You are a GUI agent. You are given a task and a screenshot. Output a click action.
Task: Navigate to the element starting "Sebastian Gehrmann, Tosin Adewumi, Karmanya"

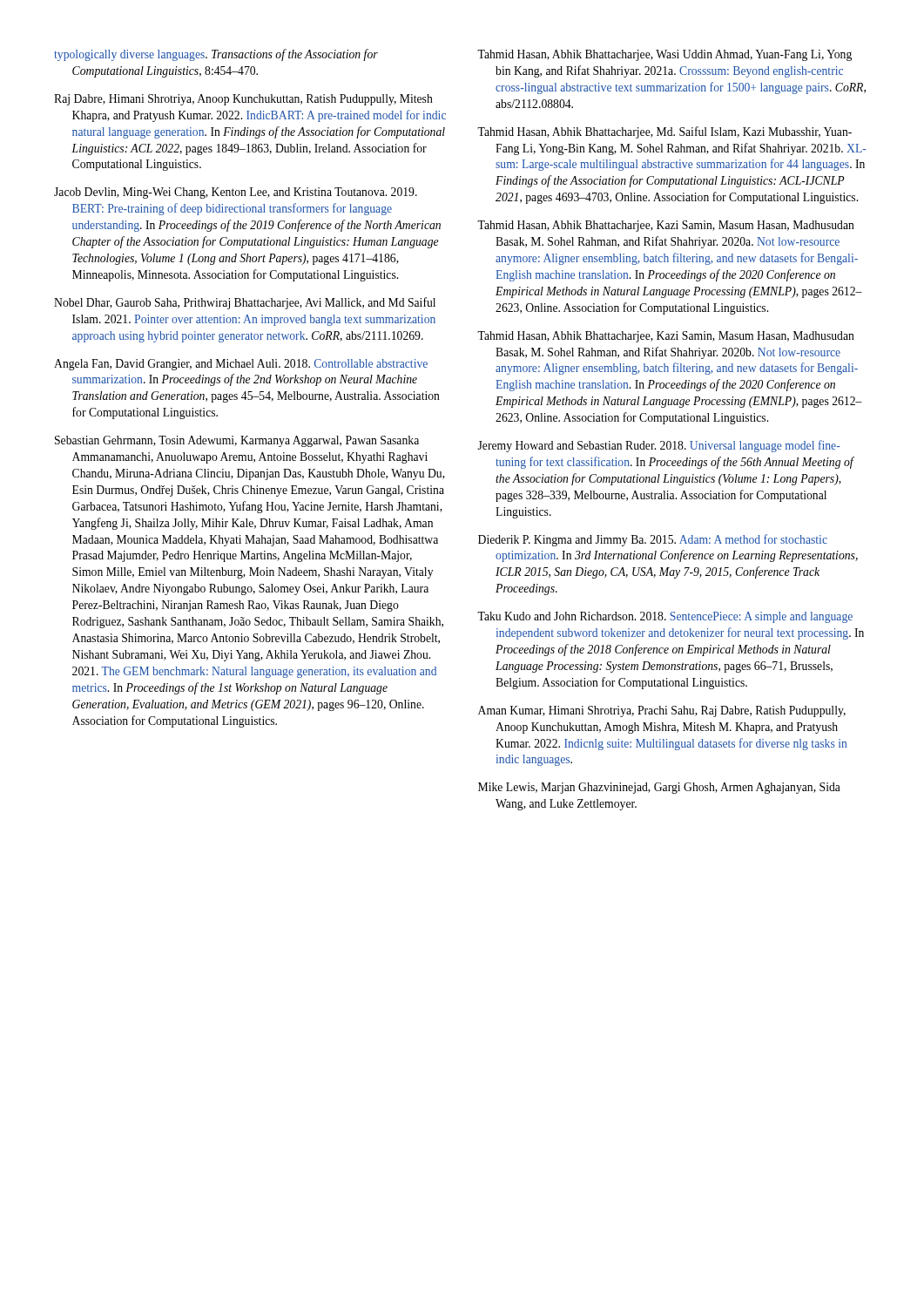click(250, 581)
